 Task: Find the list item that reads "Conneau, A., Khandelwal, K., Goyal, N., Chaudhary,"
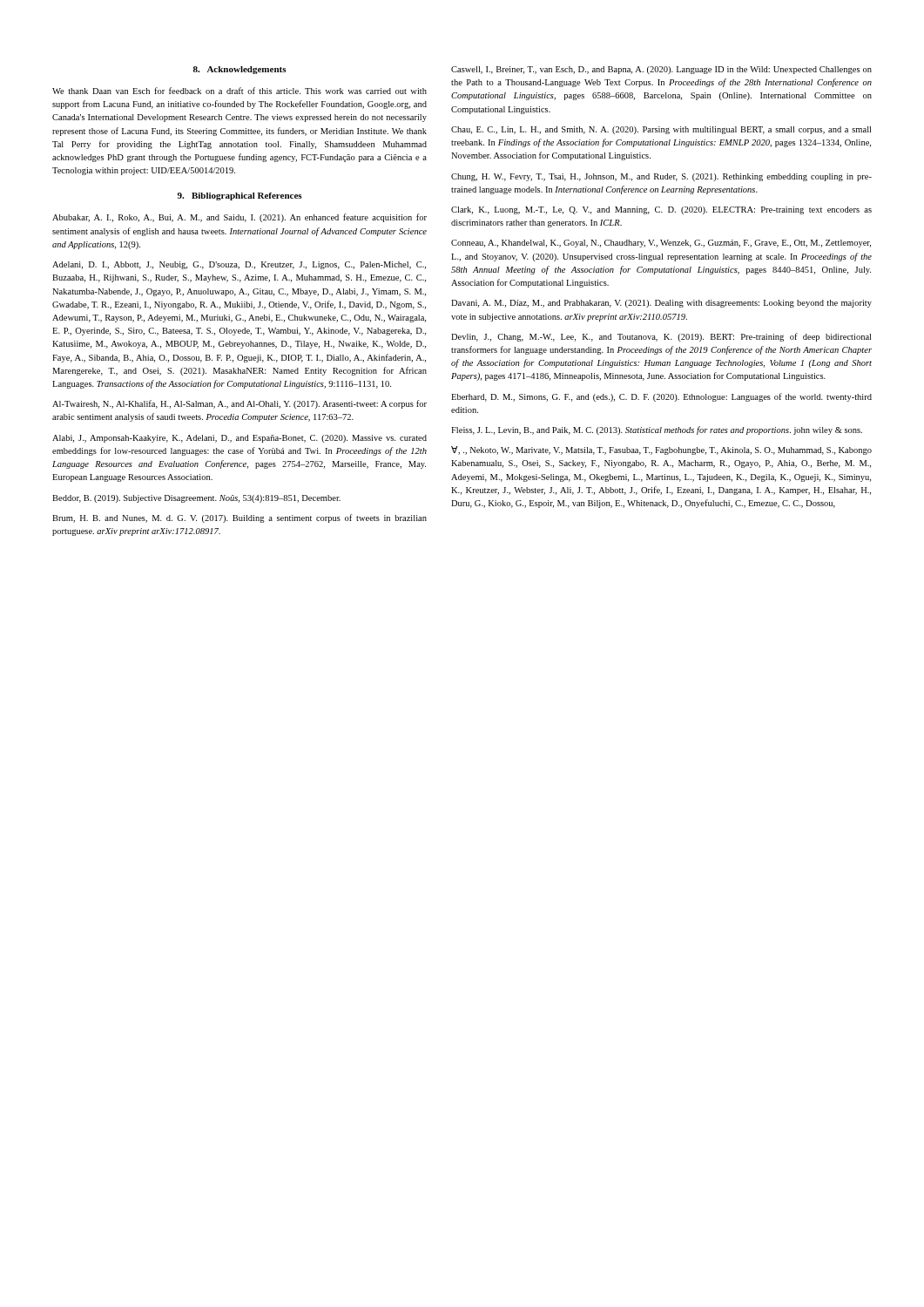coord(661,263)
